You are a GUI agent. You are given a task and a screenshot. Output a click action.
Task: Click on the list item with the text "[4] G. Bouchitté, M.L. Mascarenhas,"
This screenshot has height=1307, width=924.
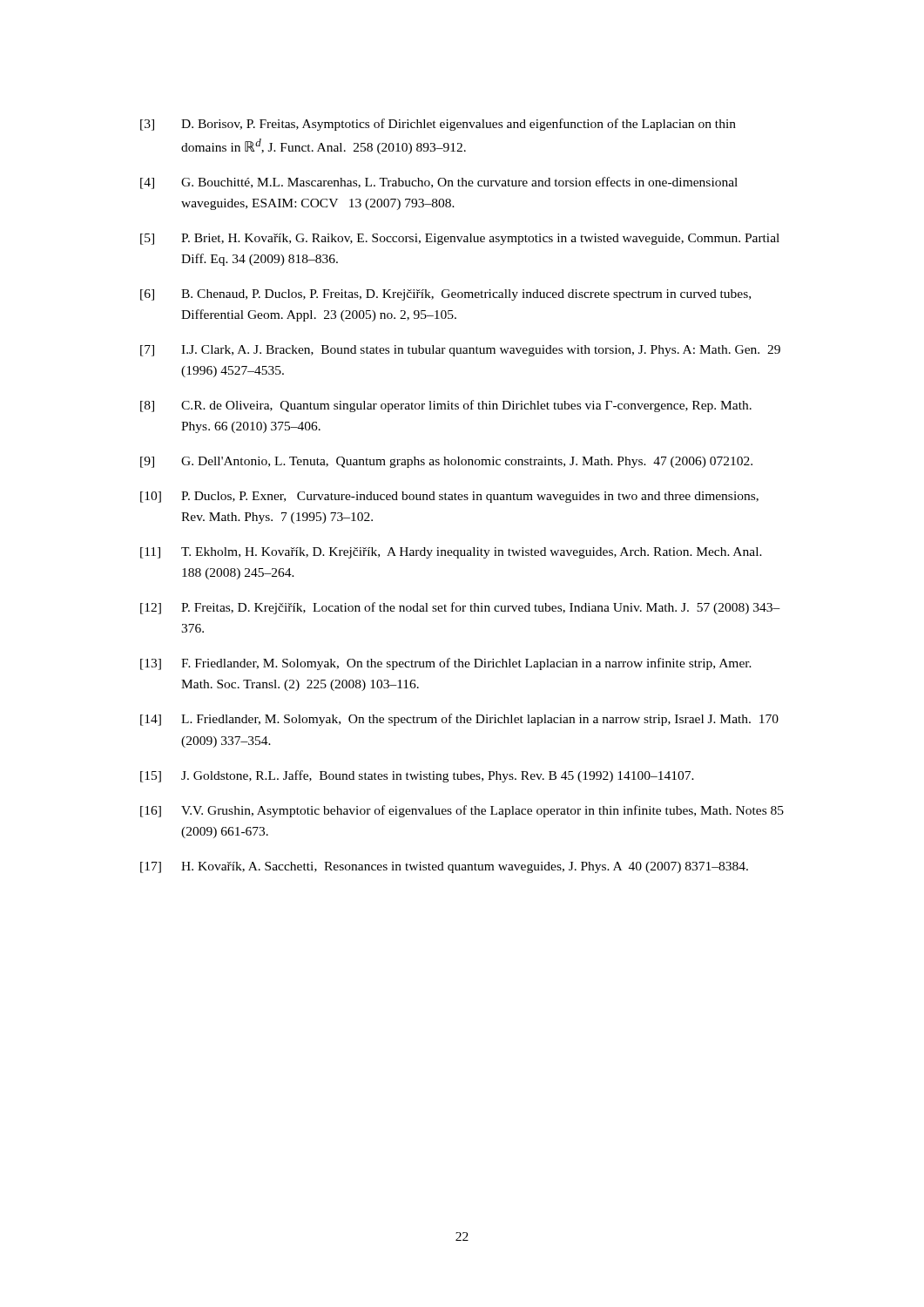462,193
